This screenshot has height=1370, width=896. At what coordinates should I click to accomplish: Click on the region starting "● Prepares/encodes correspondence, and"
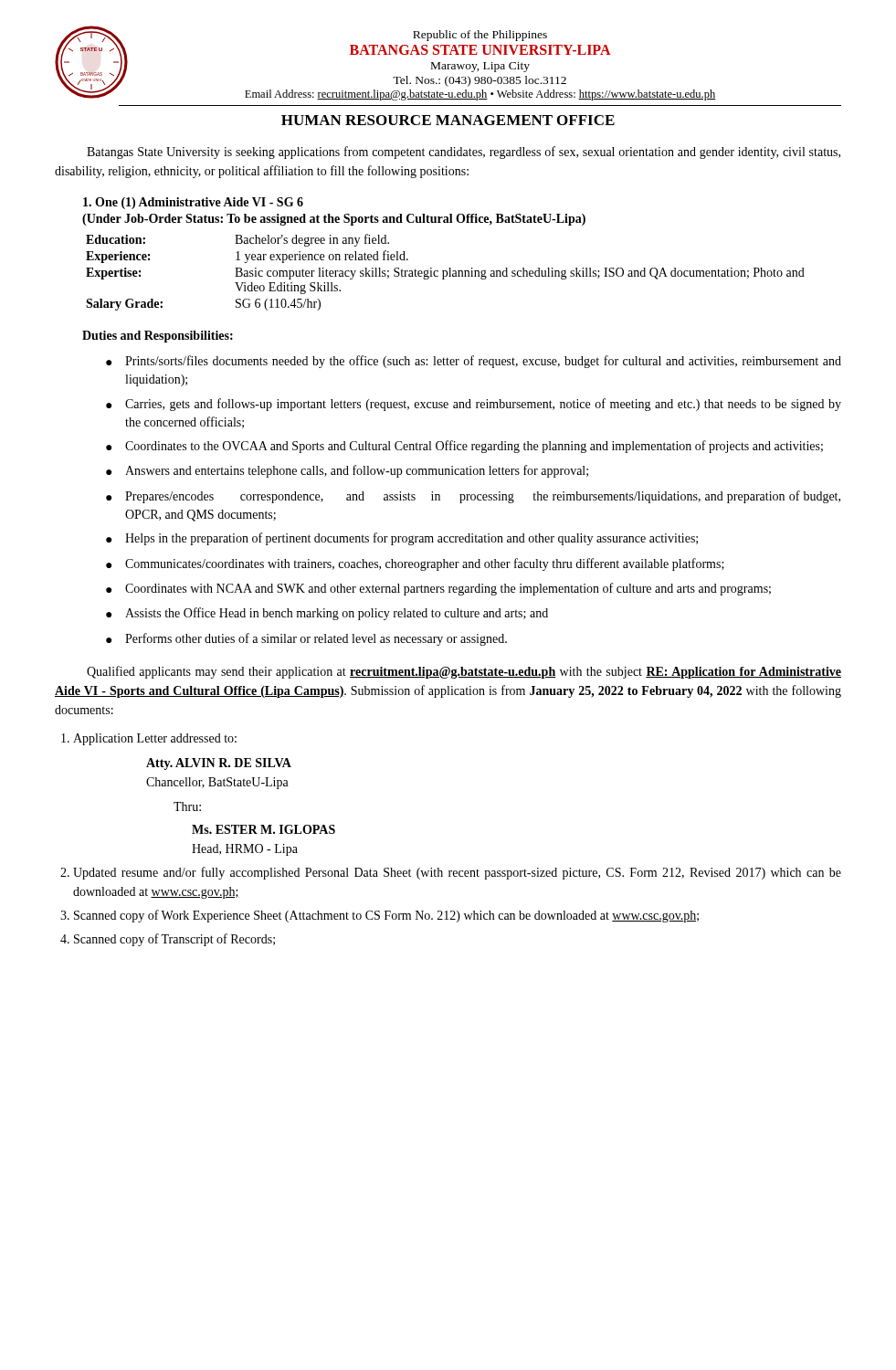[x=473, y=506]
